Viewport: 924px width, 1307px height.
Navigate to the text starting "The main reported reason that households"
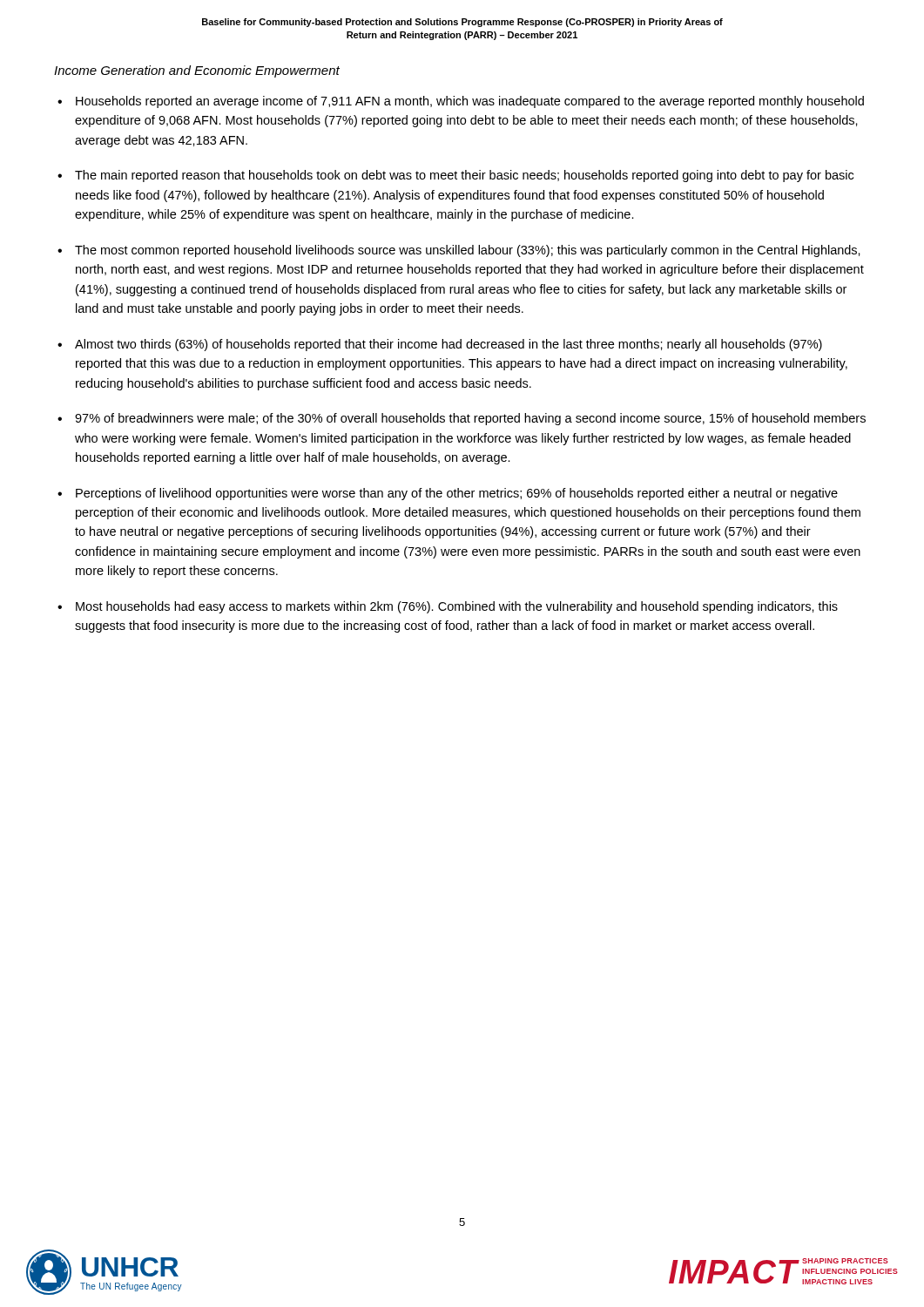pos(464,195)
